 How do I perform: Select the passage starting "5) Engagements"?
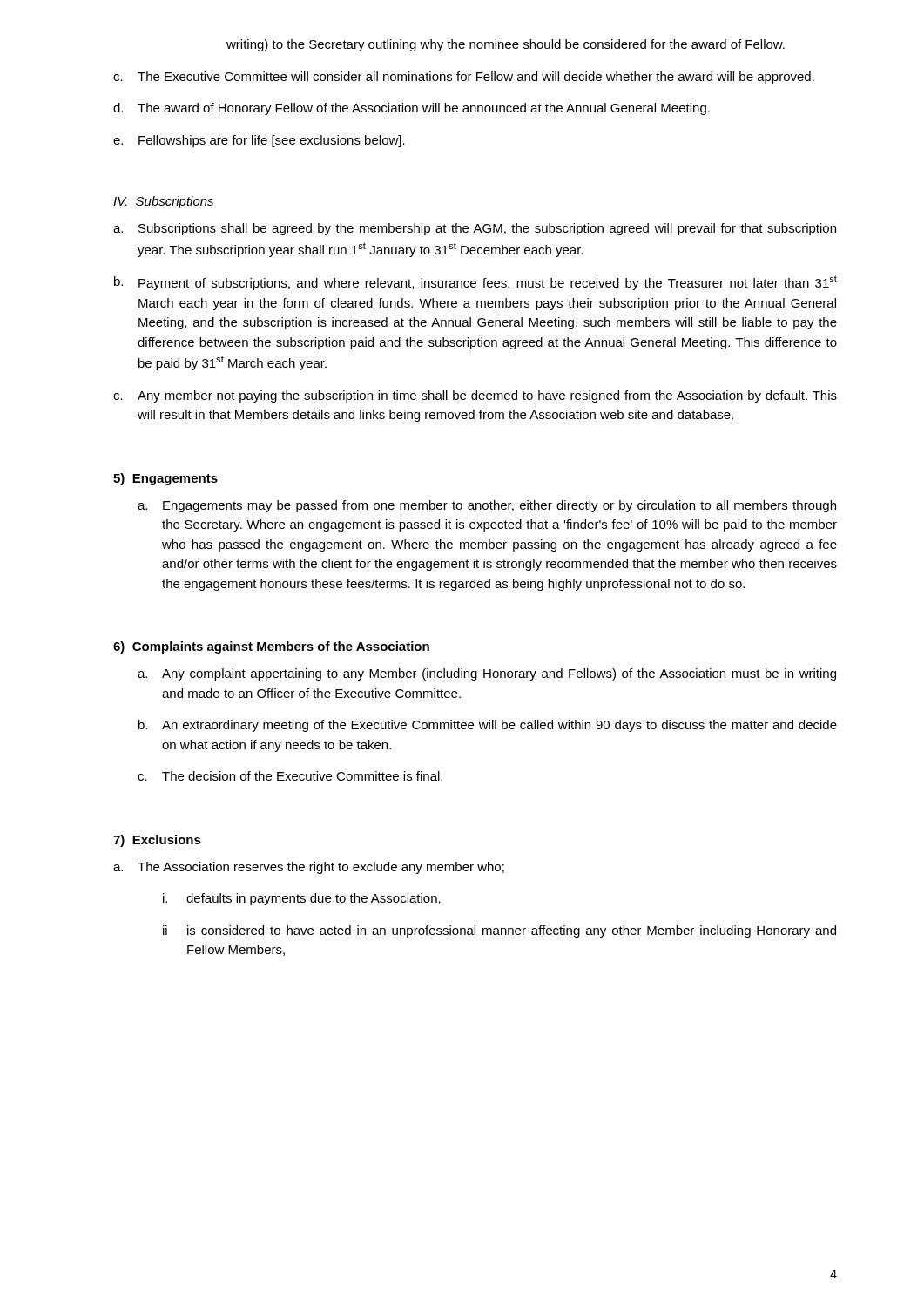click(165, 478)
